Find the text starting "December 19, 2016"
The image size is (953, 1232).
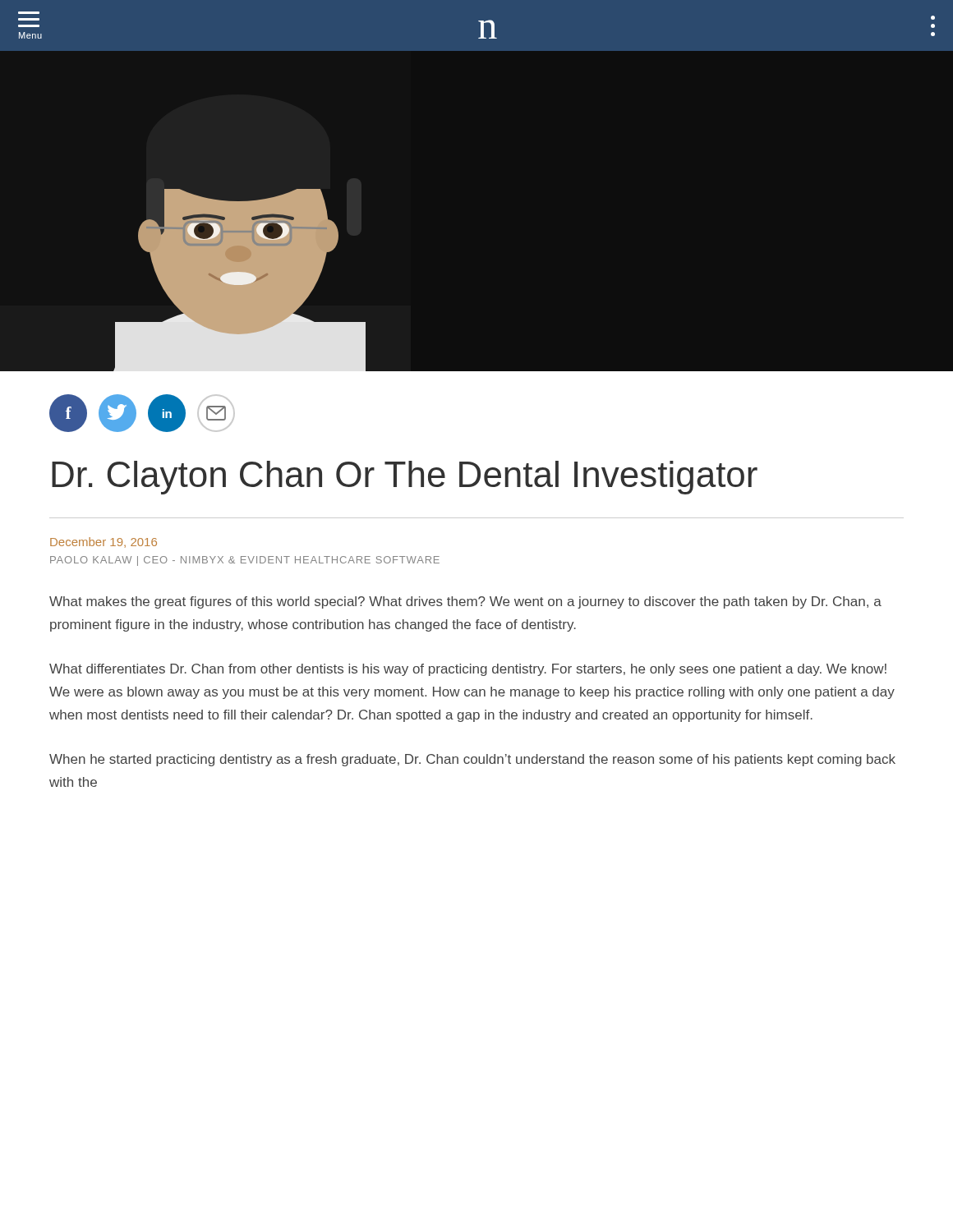pos(103,542)
